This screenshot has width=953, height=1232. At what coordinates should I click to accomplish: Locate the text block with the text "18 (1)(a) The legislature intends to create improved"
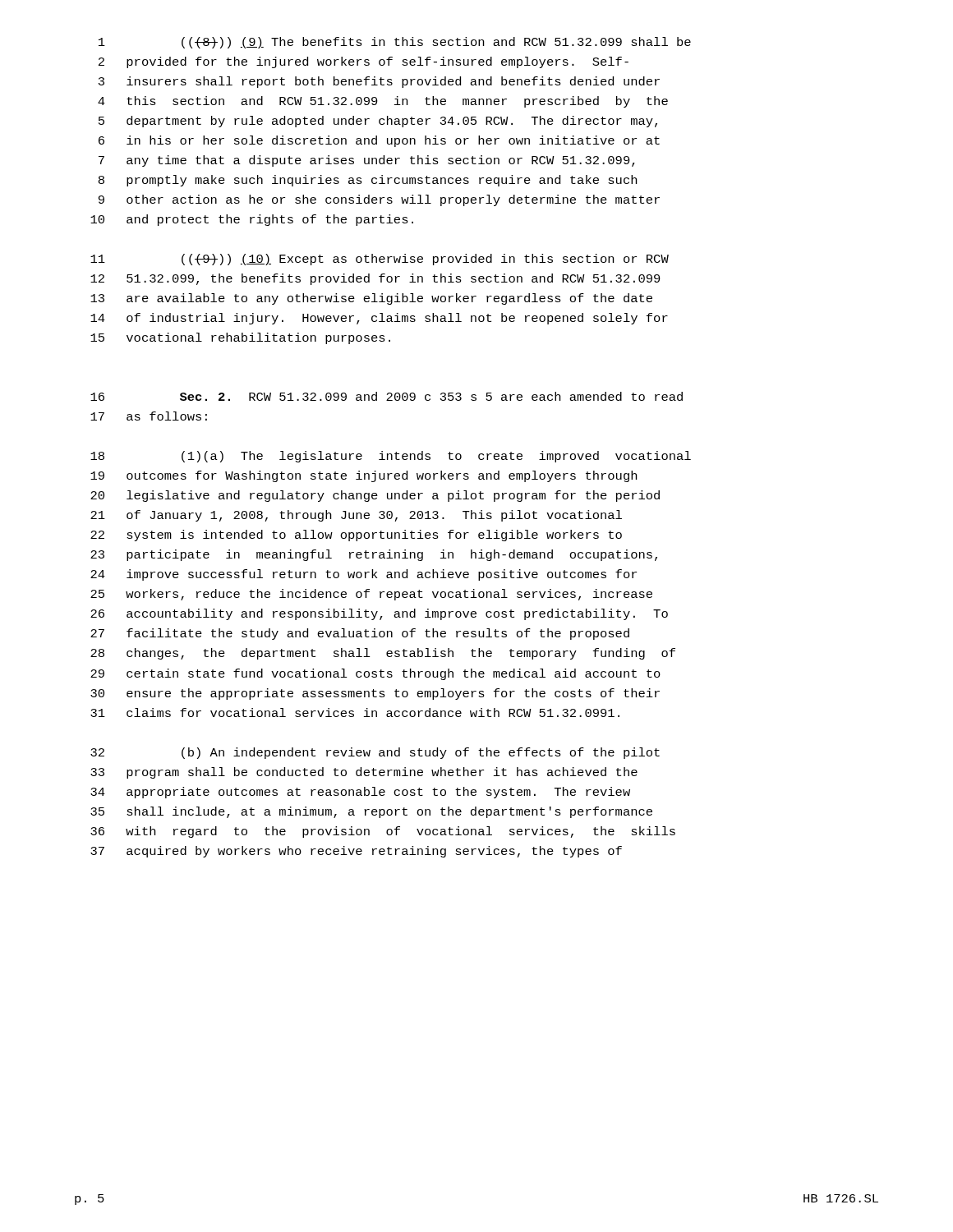coord(476,585)
